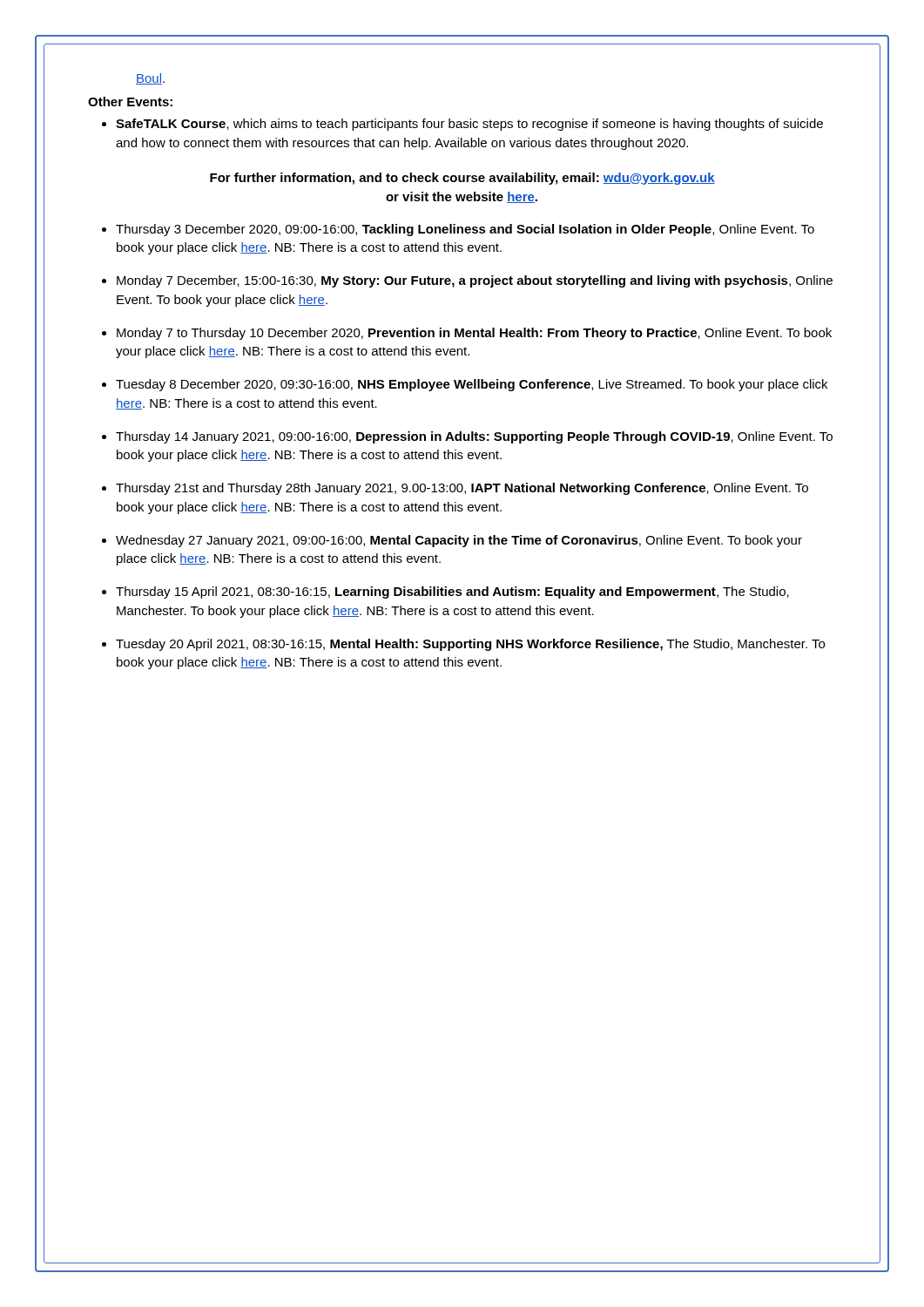Click on the section header that reads "Other Events:"
The height and width of the screenshot is (1307, 924).
tap(131, 101)
